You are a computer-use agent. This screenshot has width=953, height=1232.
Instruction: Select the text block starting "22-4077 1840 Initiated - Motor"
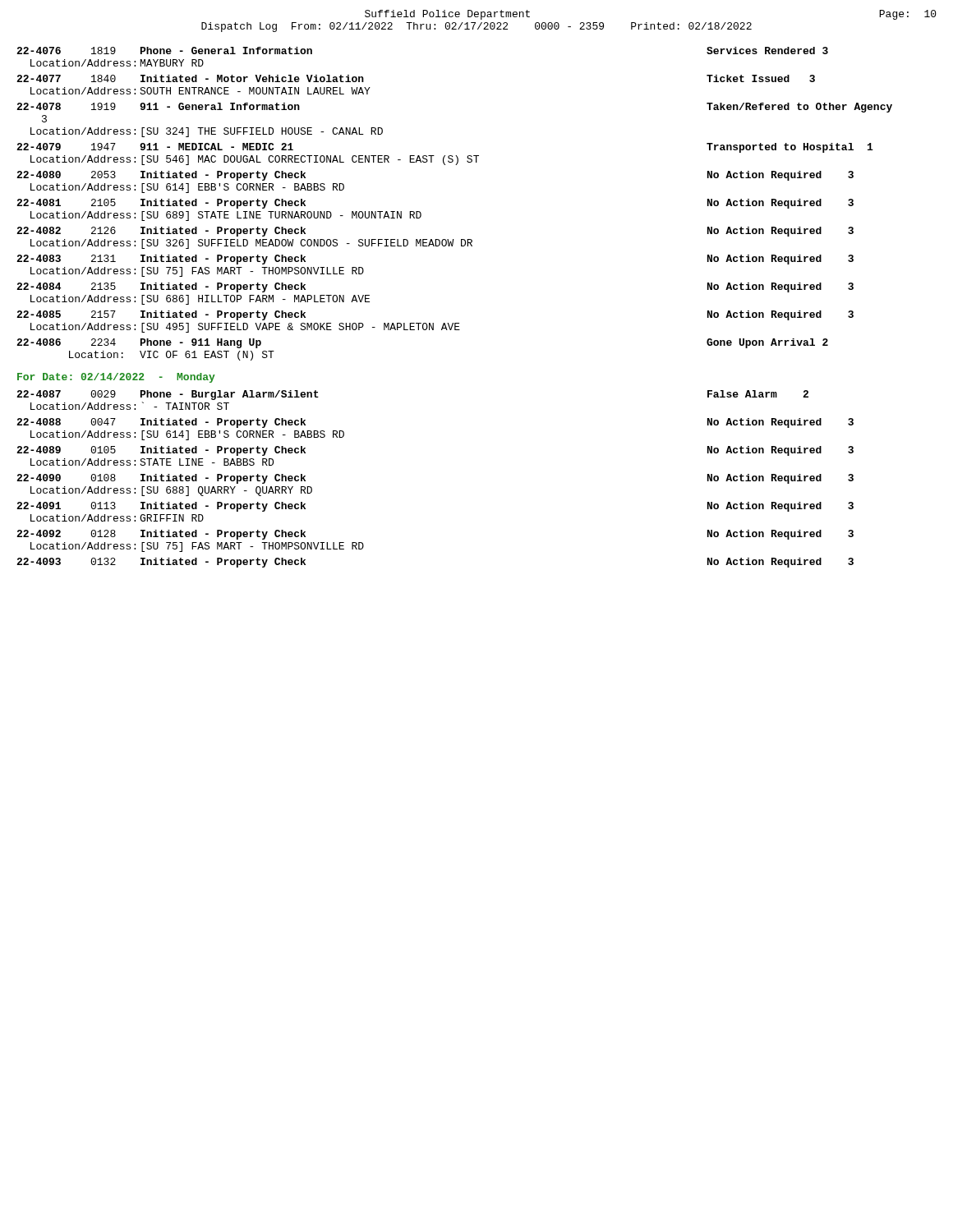click(x=38, y=78)
